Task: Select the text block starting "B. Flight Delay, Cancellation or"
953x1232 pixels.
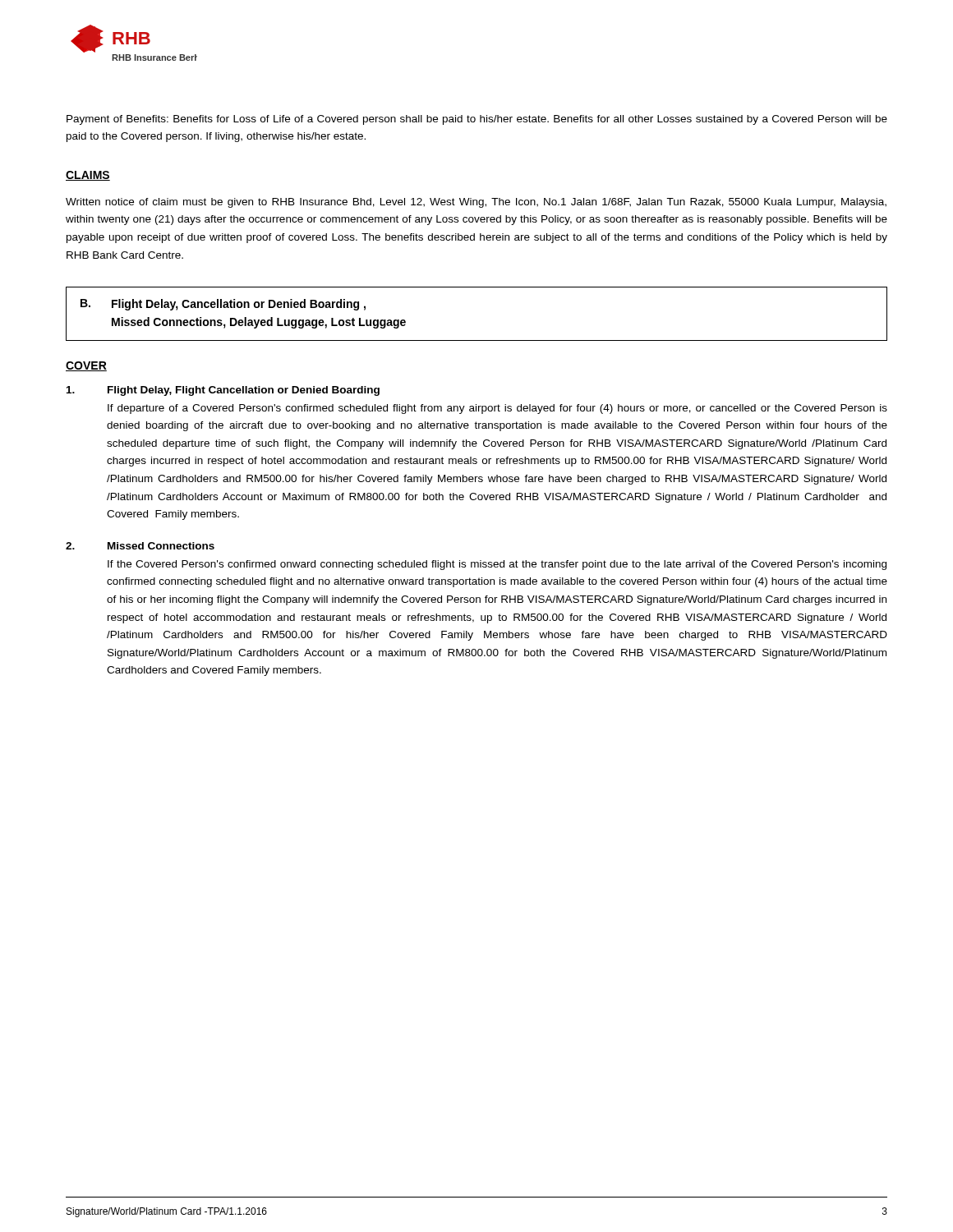Action: 243,314
